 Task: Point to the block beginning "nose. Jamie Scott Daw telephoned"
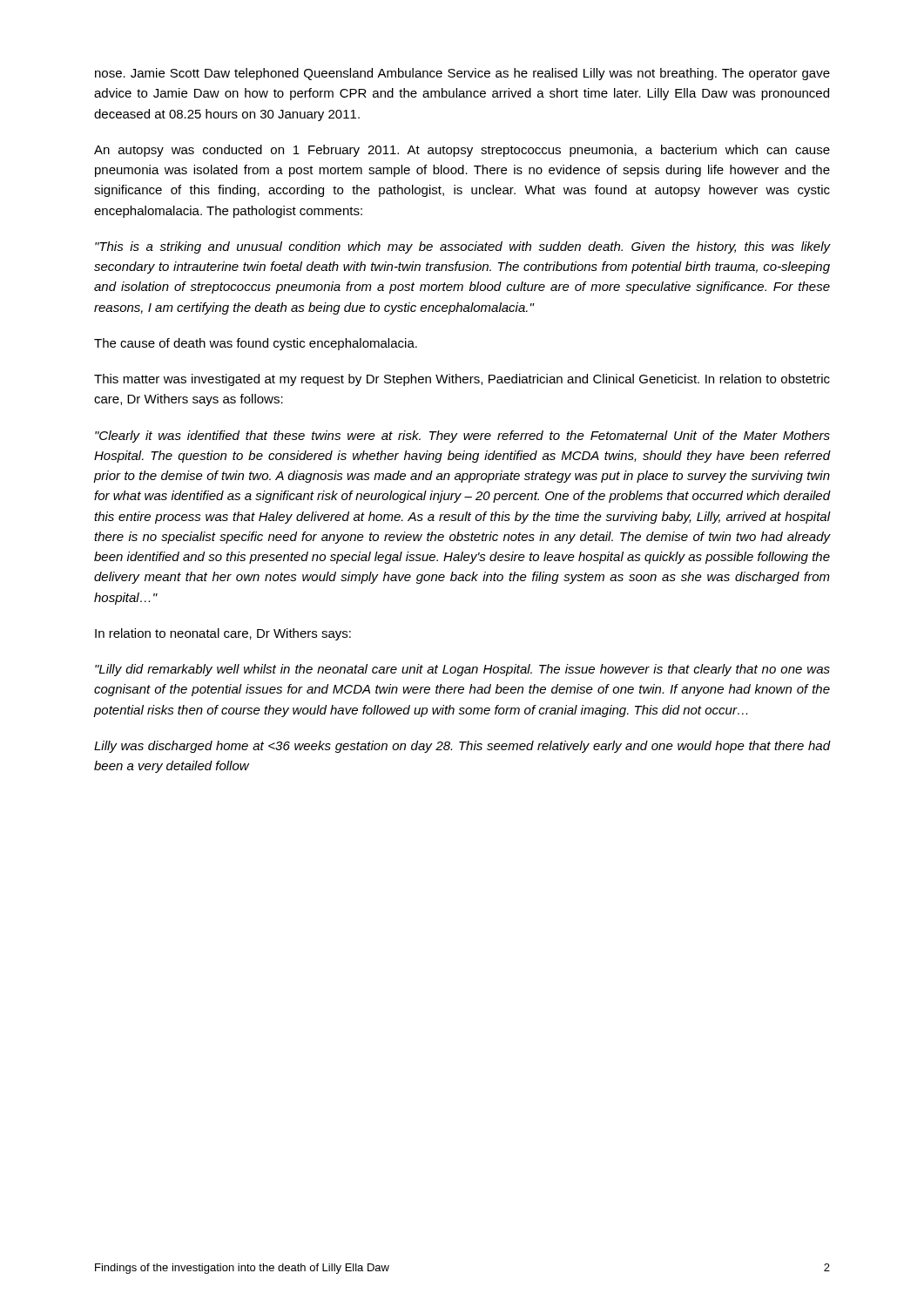pyautogui.click(x=462, y=93)
